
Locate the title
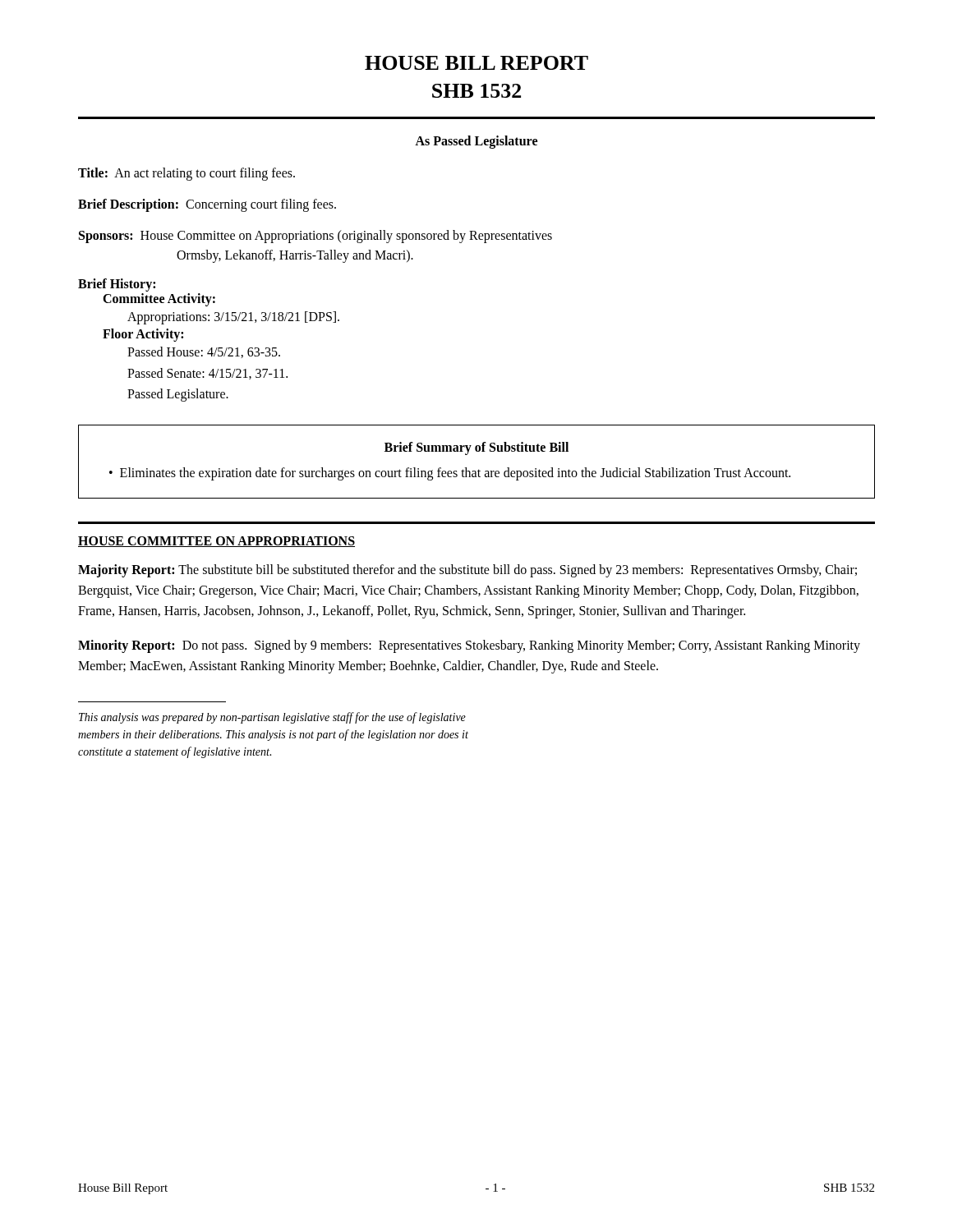coord(476,77)
